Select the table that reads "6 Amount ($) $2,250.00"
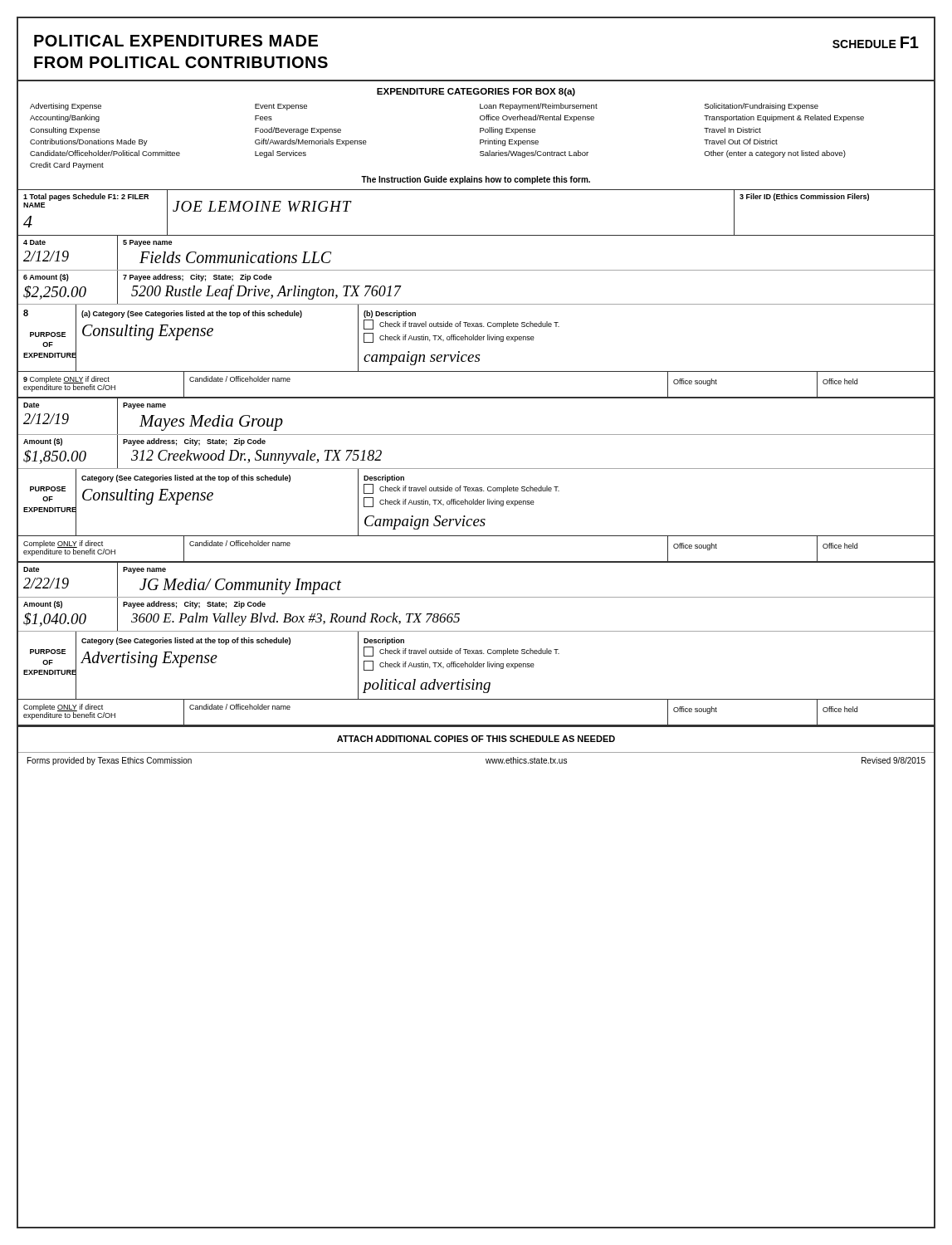Image resolution: width=952 pixels, height=1245 pixels. tap(476, 287)
